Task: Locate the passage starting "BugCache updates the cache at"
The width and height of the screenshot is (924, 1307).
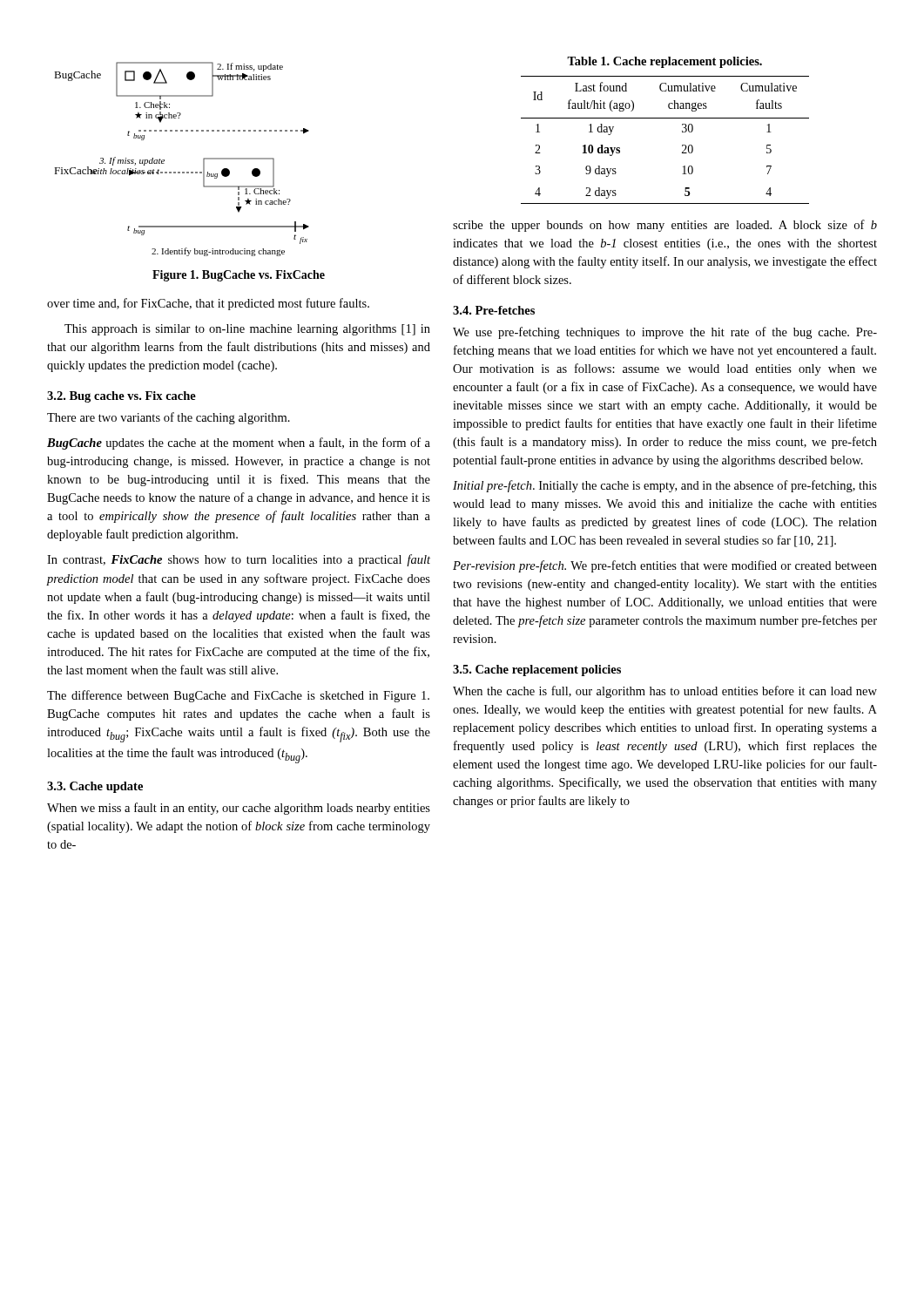Action: (239, 489)
